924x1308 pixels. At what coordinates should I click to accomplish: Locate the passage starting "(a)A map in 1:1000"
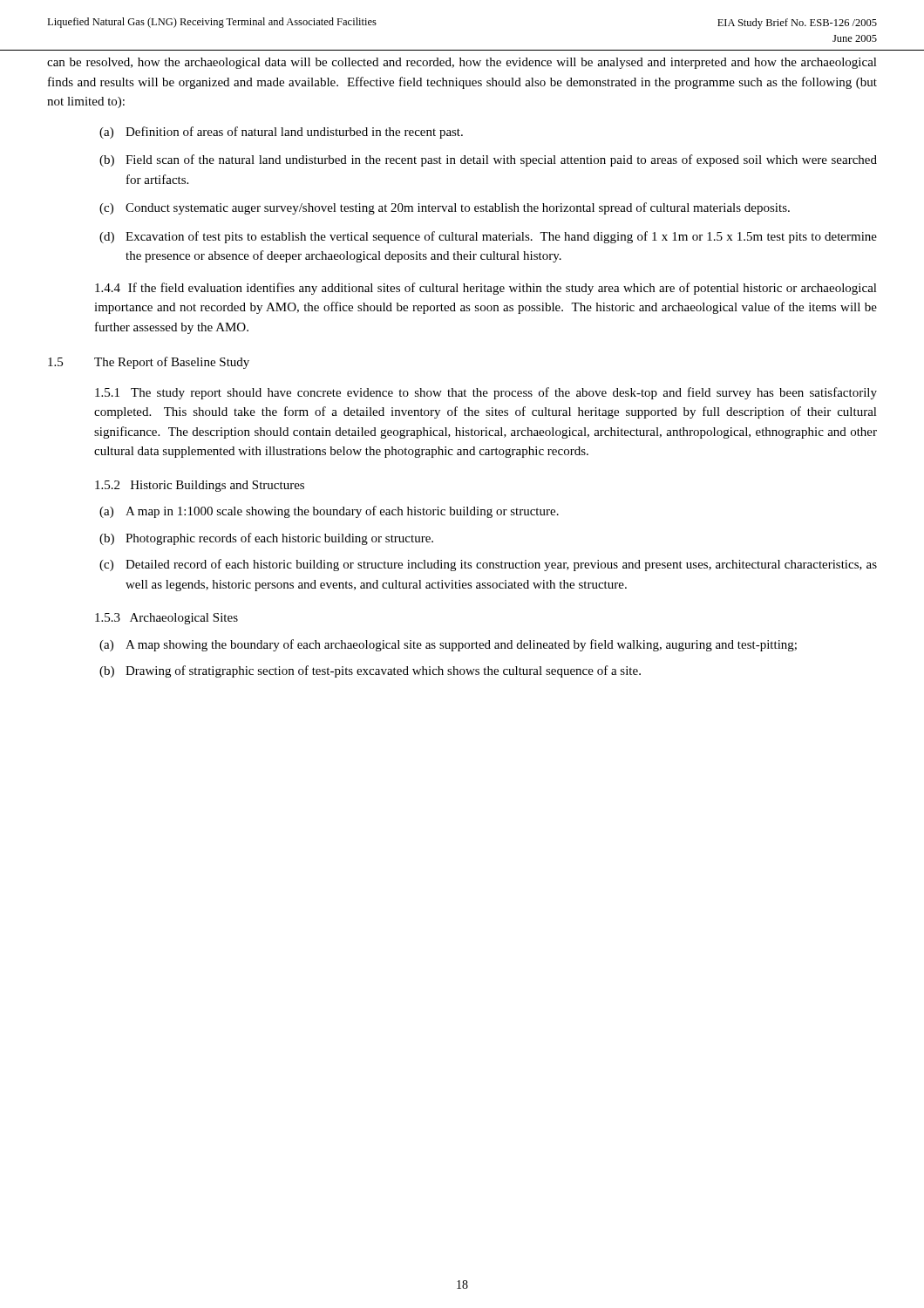click(329, 511)
